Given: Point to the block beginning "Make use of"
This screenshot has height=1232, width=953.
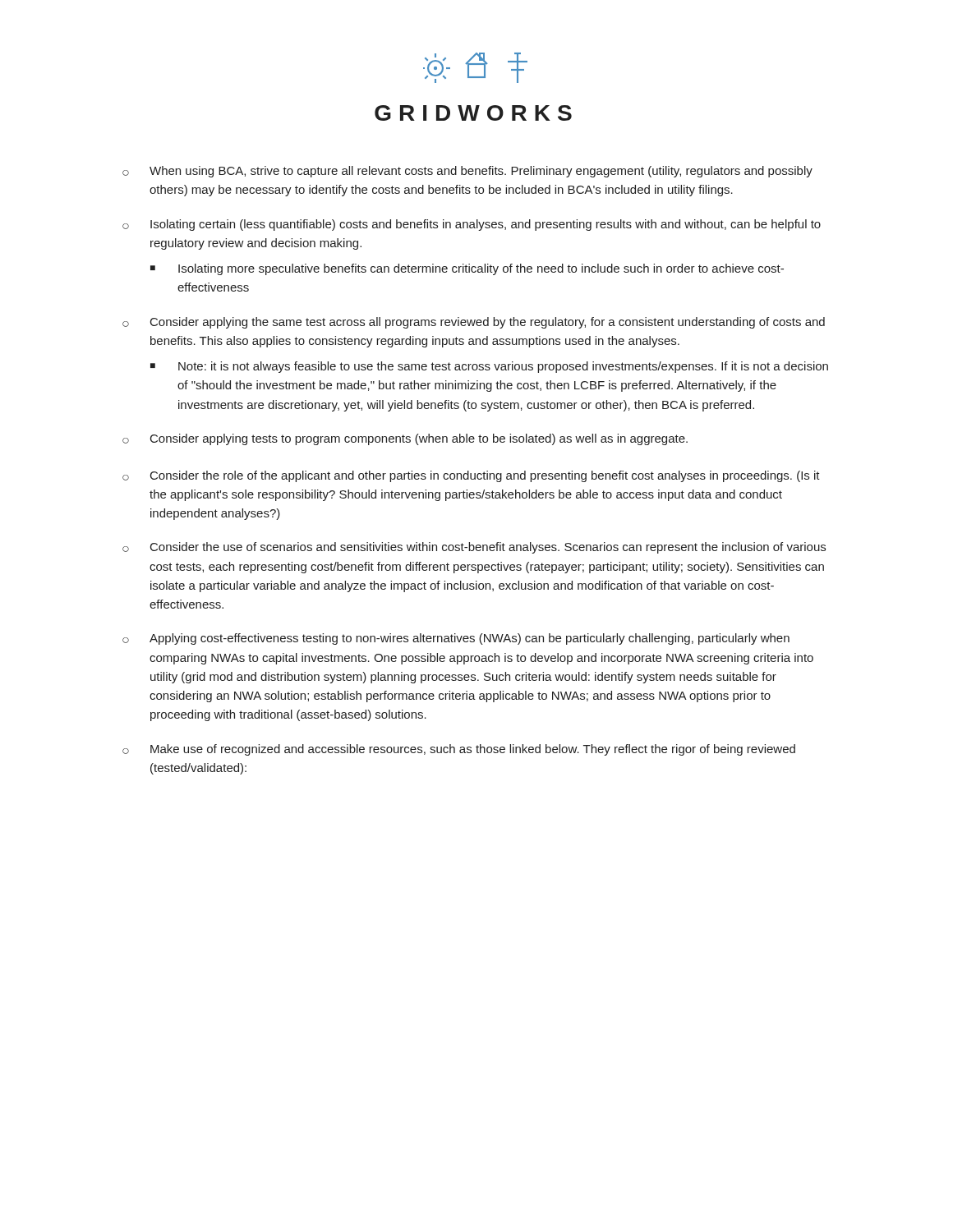Looking at the screenshot, I should (x=476, y=758).
